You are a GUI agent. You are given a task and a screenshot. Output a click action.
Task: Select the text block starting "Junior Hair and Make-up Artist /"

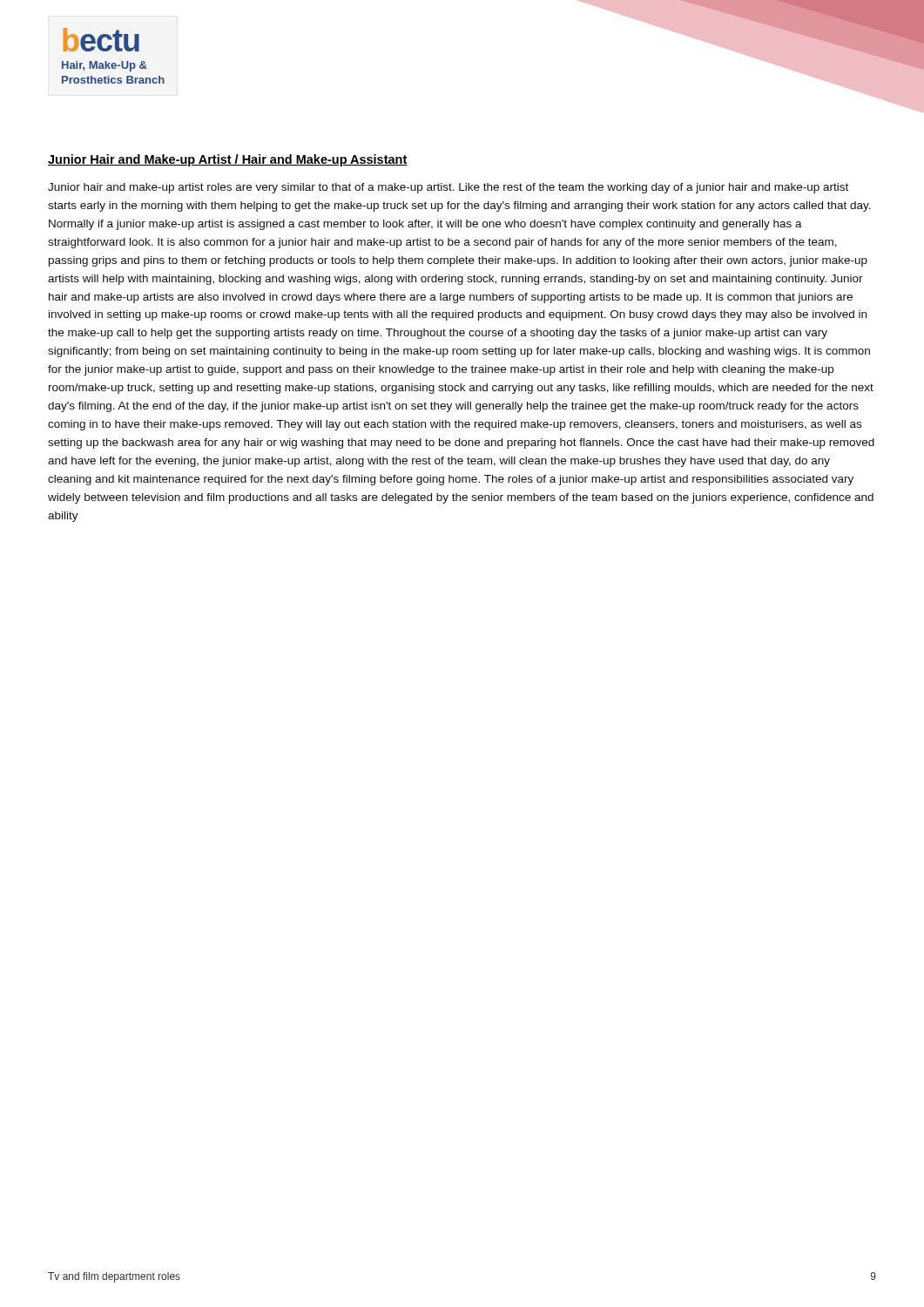point(227,159)
